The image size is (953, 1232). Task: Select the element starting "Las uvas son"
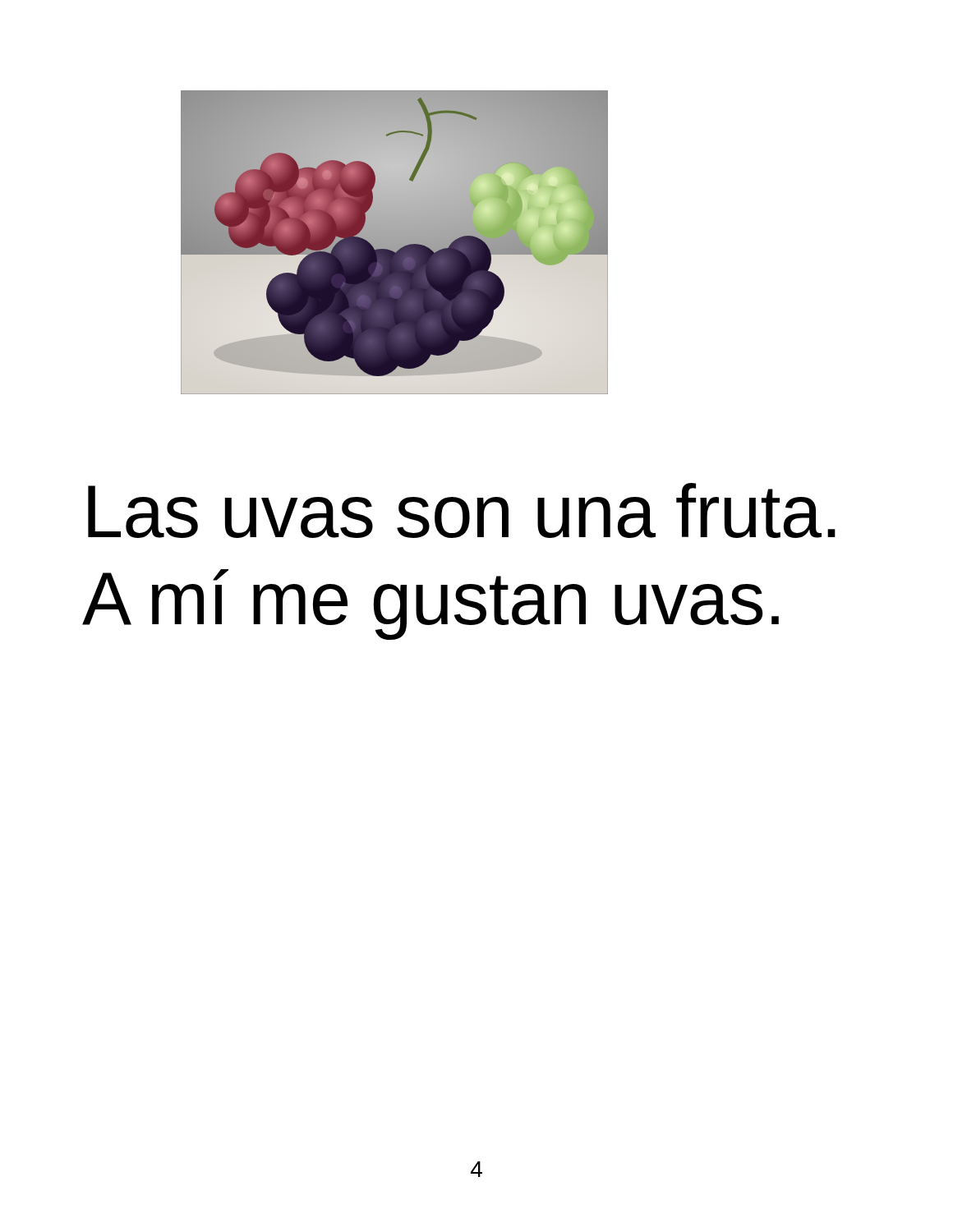472,555
